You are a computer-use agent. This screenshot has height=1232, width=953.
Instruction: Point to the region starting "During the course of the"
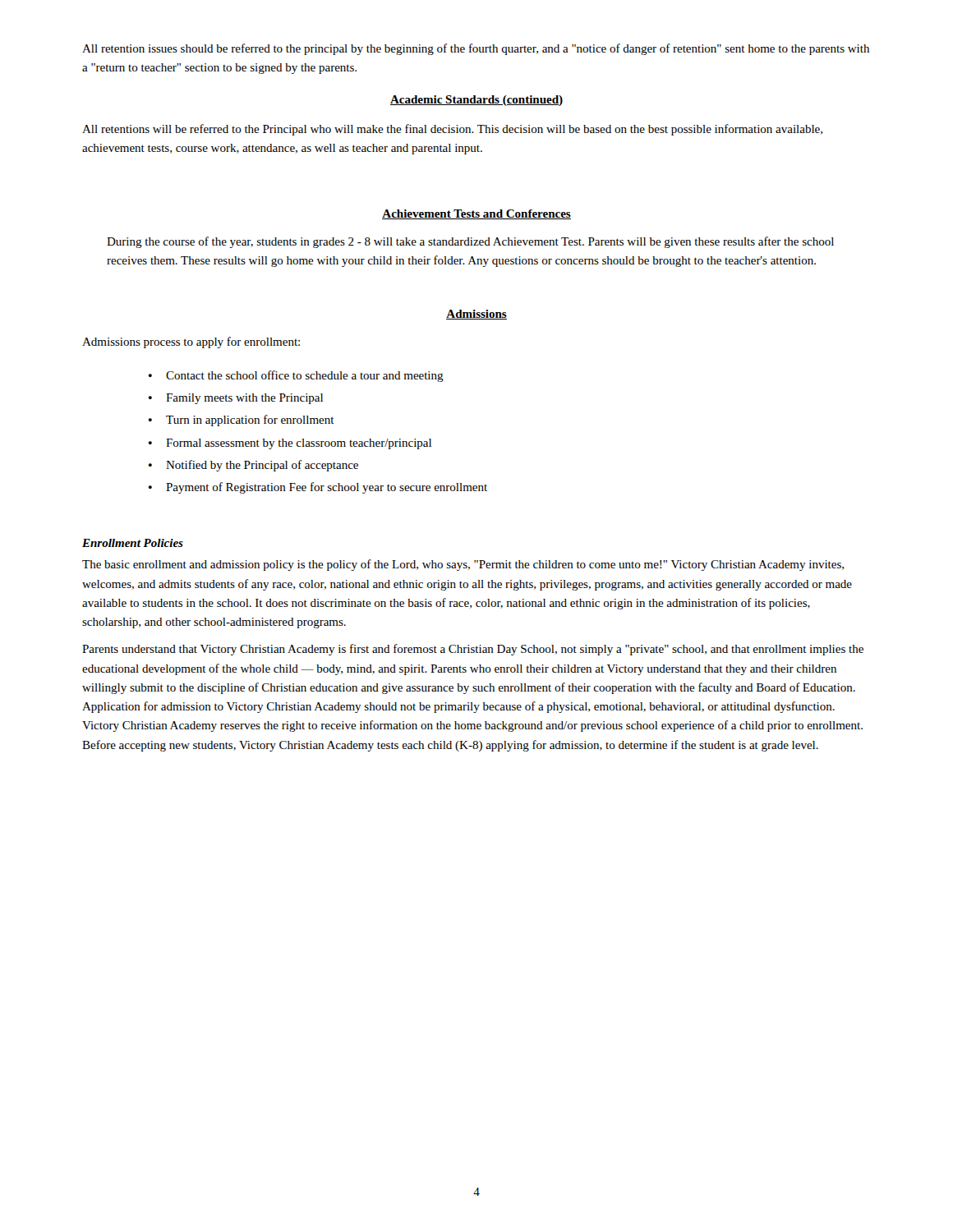coord(470,251)
